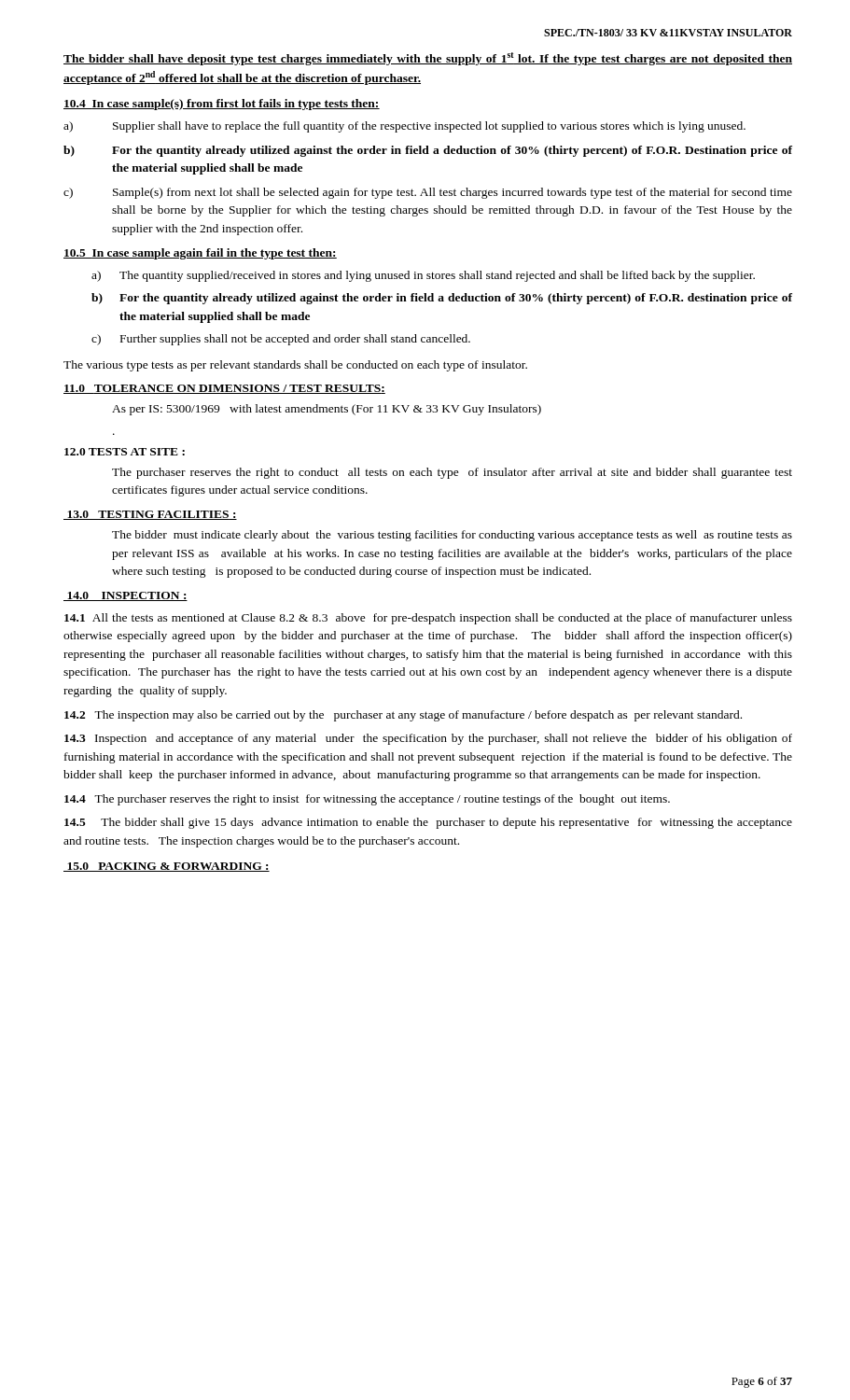Image resolution: width=850 pixels, height=1400 pixels.
Task: Select the text block with the text "The various type tests as per relevant"
Action: click(296, 364)
